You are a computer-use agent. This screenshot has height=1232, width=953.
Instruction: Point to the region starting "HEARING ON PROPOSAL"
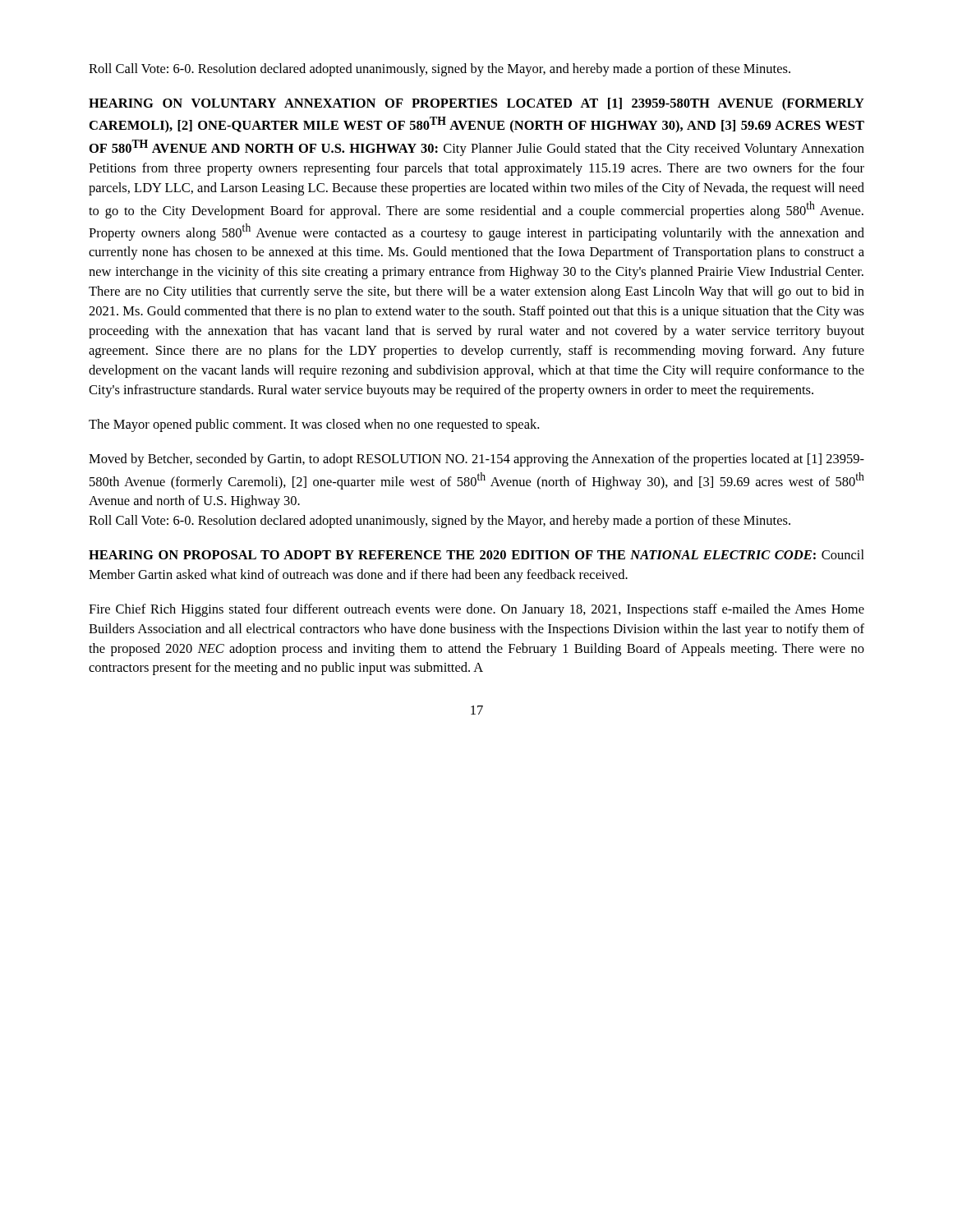coord(476,565)
